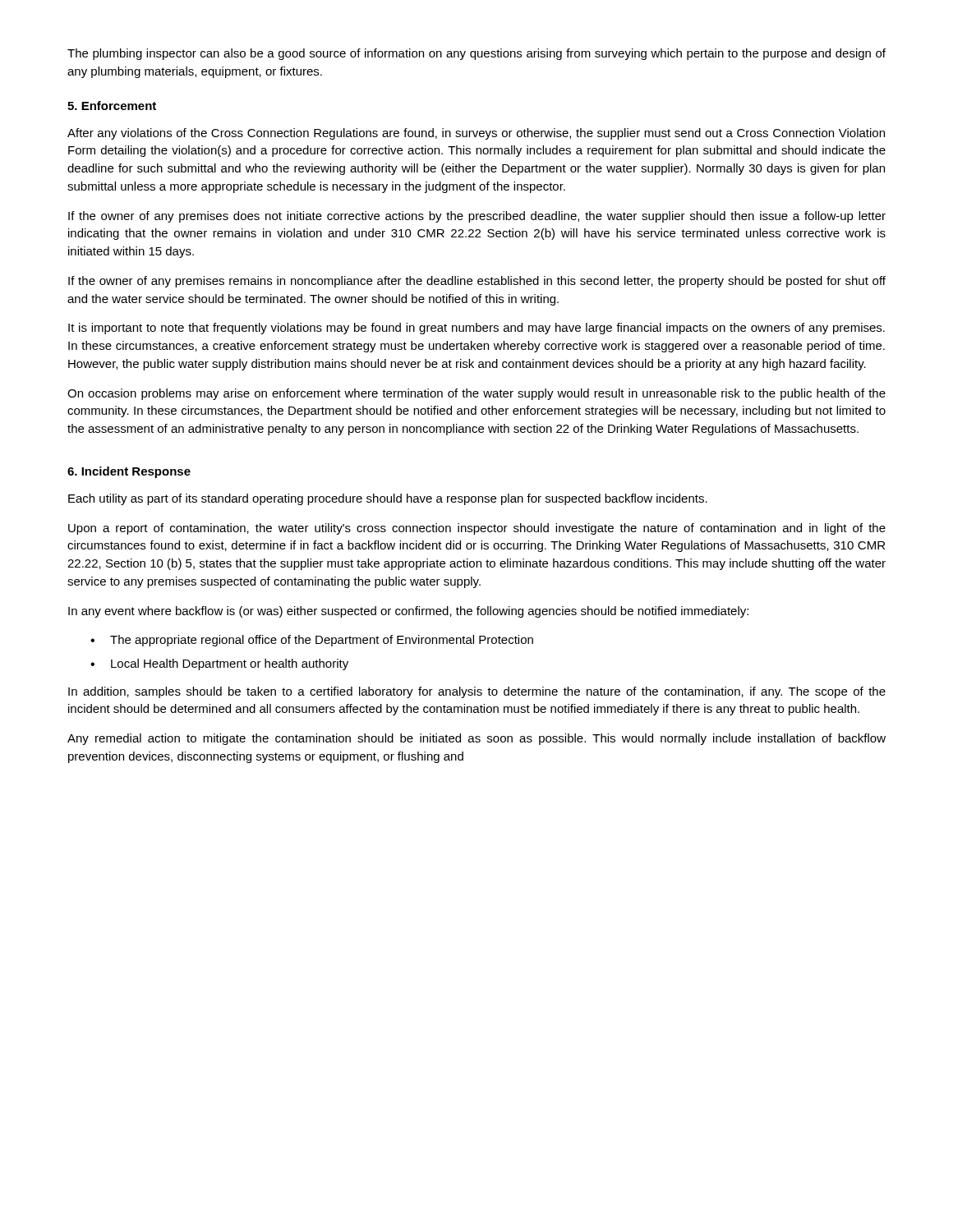
Task: Navigate to the text starting "In any event where"
Action: [x=409, y=610]
